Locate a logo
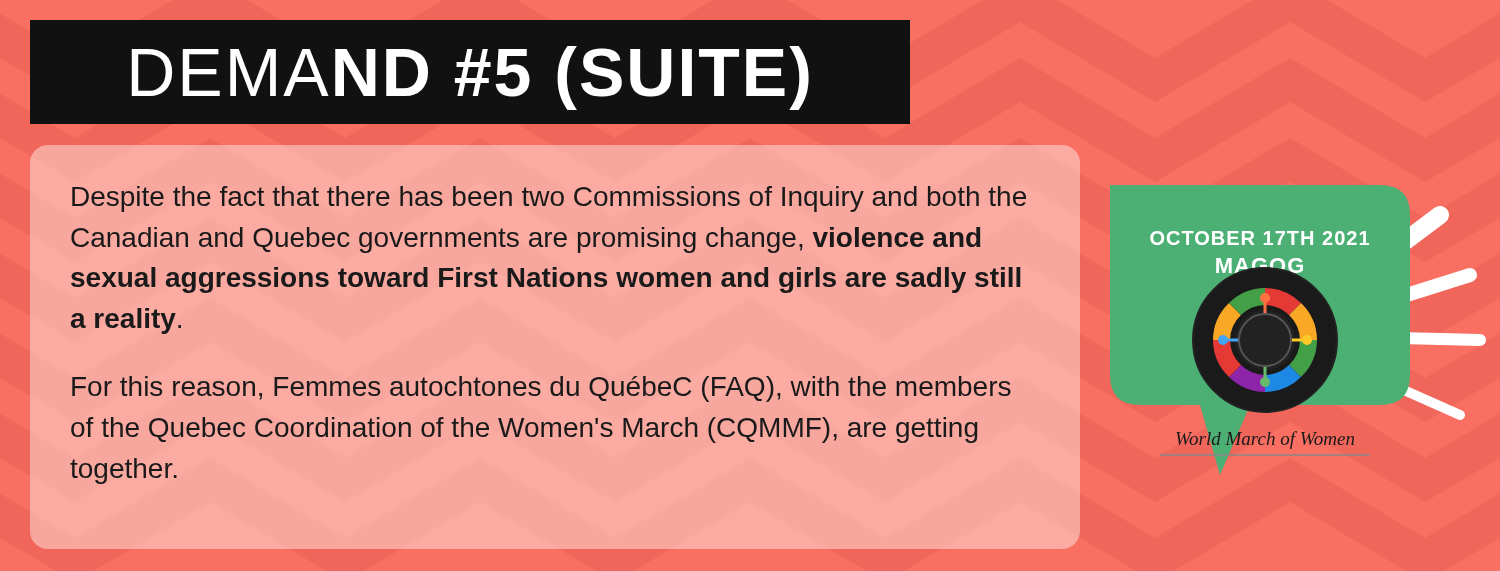The height and width of the screenshot is (571, 1500). click(x=1280, y=350)
